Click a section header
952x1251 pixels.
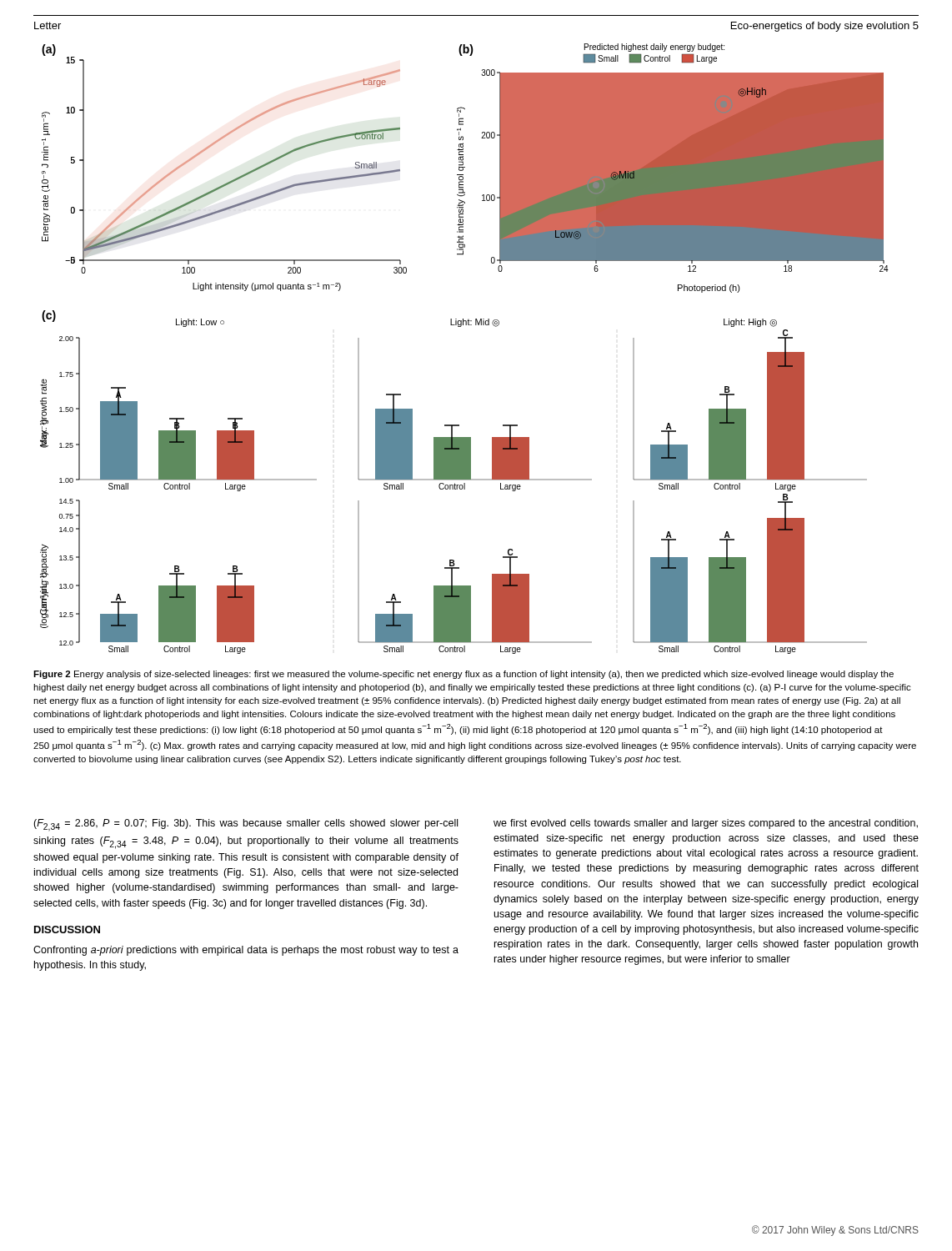[67, 929]
